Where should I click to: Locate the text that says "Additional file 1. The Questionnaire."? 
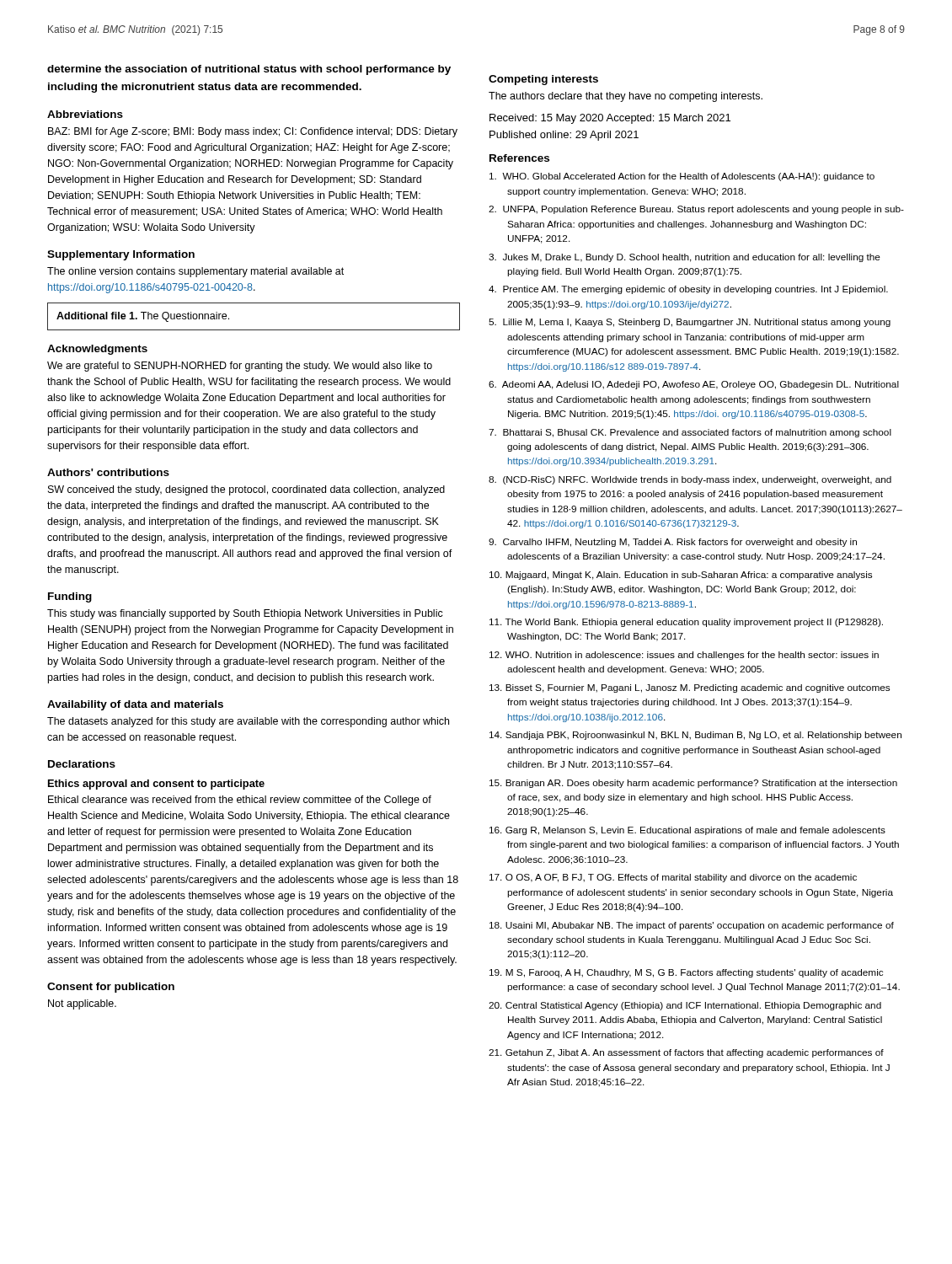point(143,316)
